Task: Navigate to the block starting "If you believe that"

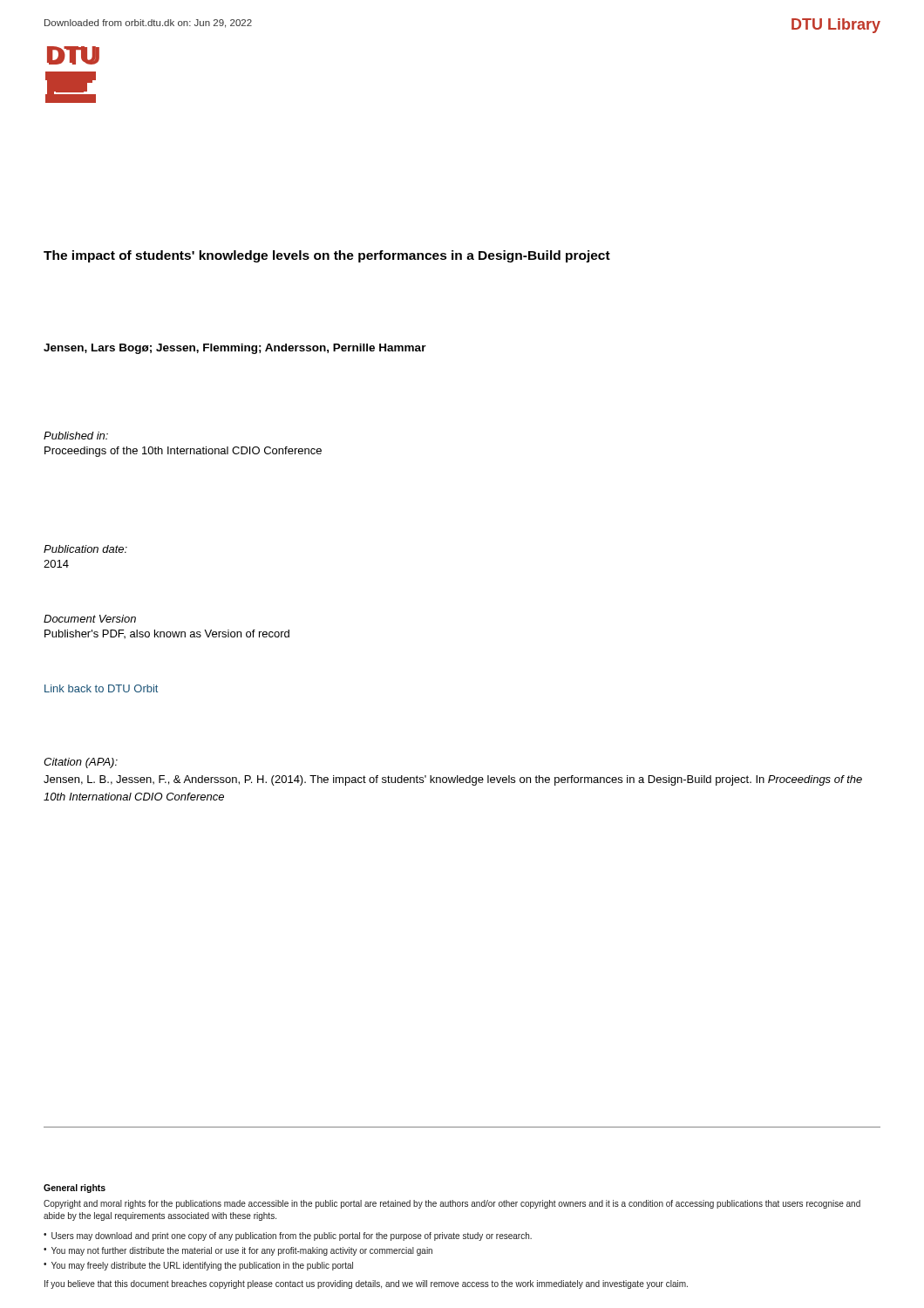Action: 462,1284
